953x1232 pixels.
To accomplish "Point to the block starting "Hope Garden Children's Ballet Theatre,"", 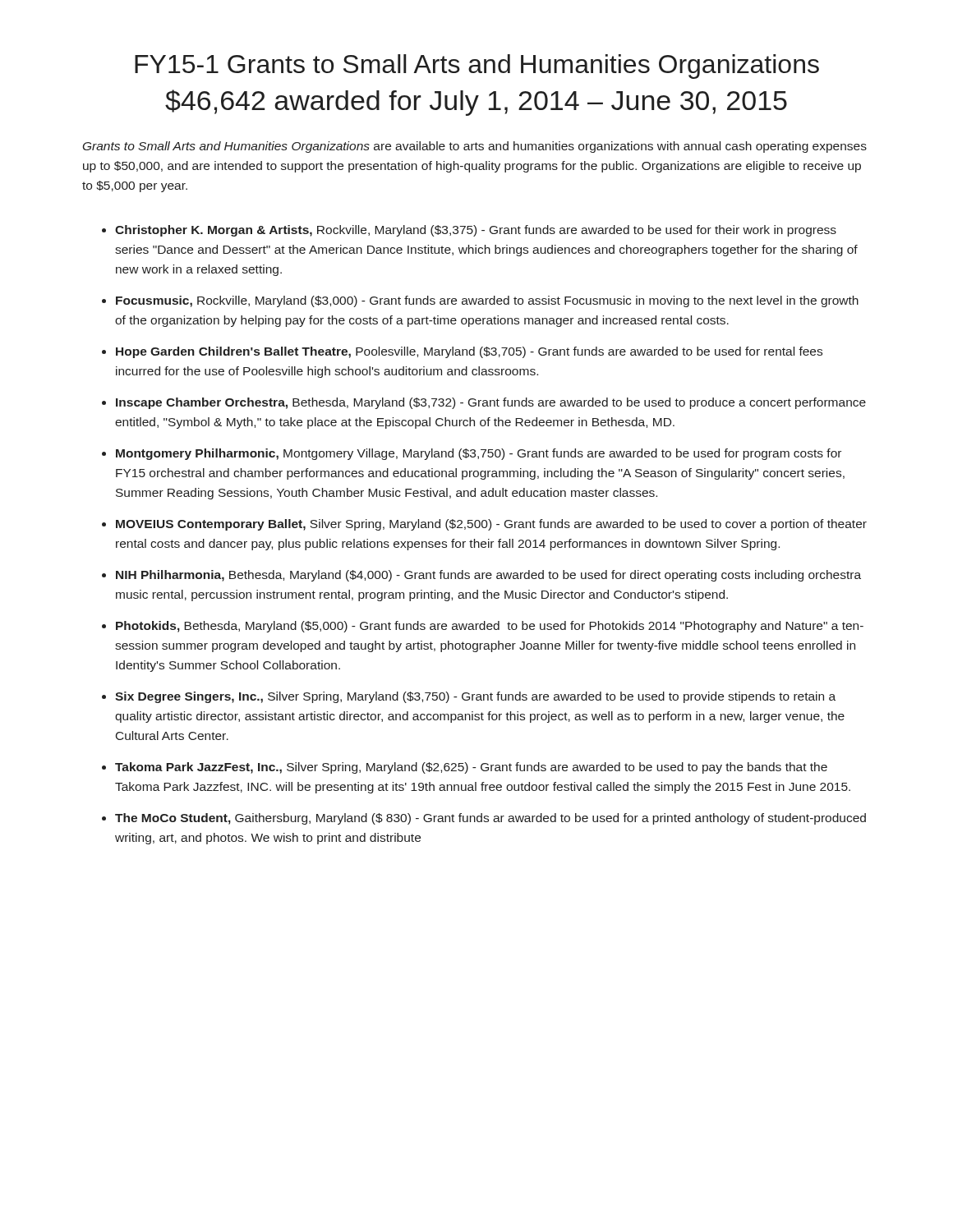I will (469, 361).
